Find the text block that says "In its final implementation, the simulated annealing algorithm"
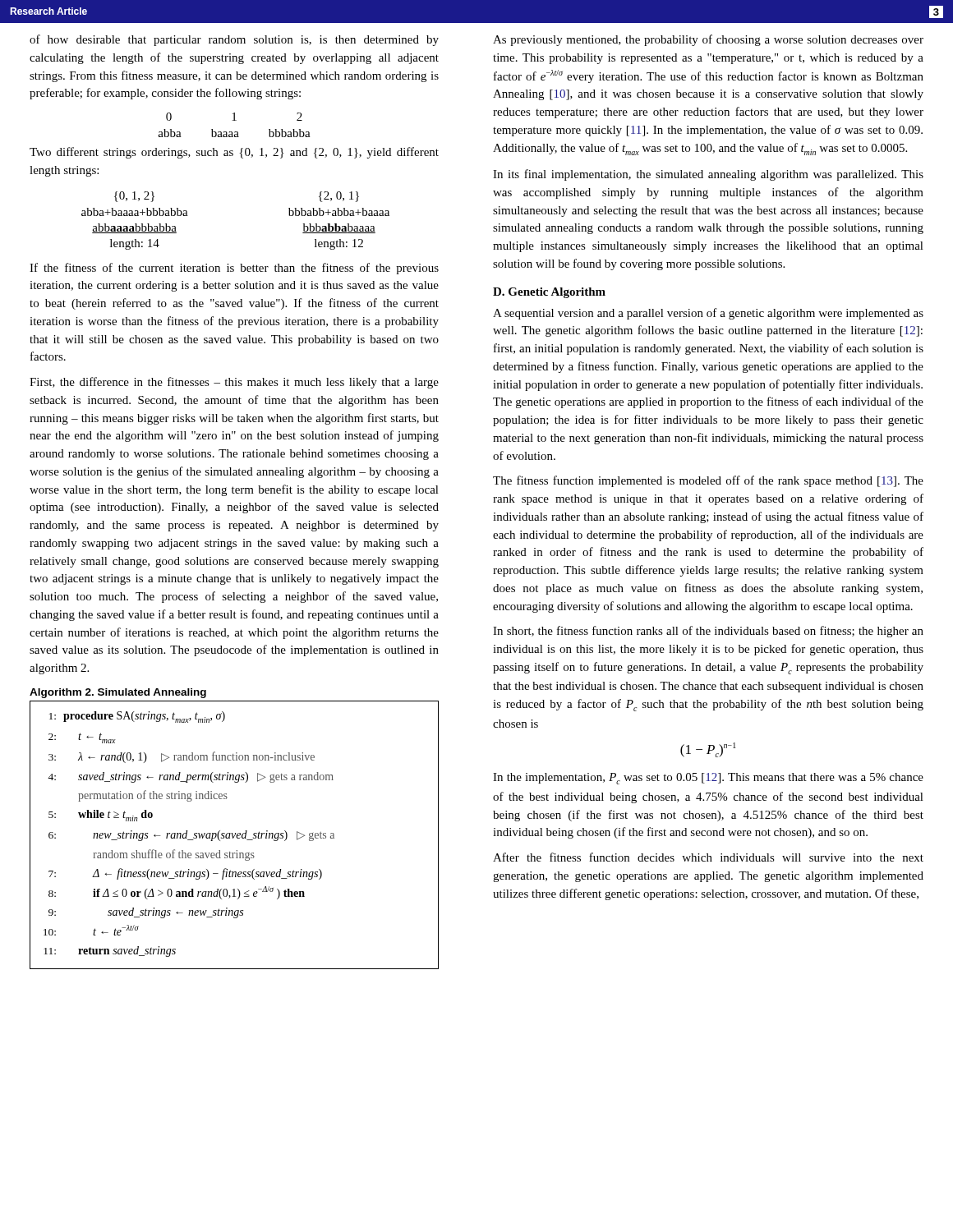 [x=708, y=220]
